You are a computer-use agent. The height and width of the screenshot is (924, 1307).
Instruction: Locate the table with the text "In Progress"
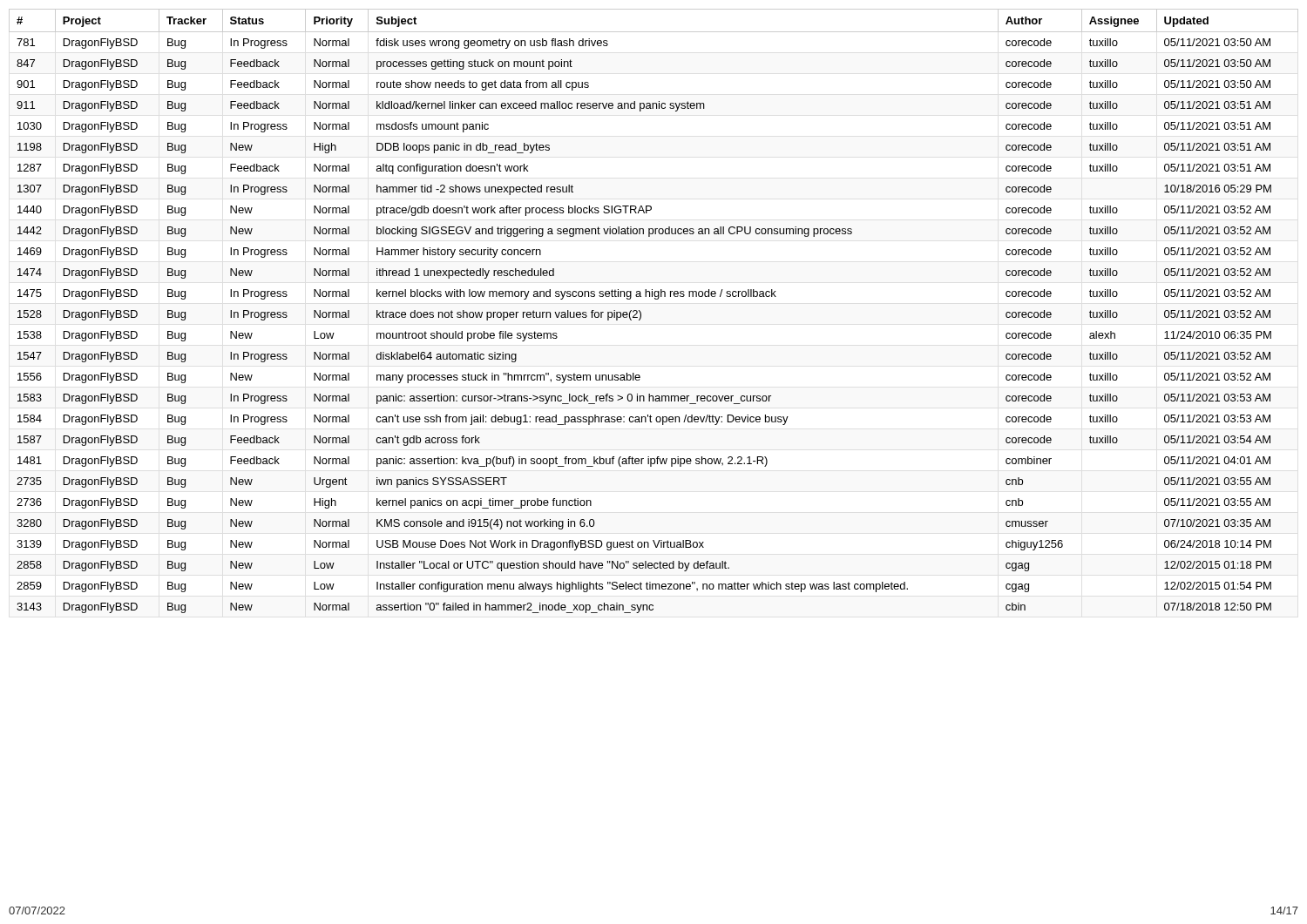tap(654, 313)
